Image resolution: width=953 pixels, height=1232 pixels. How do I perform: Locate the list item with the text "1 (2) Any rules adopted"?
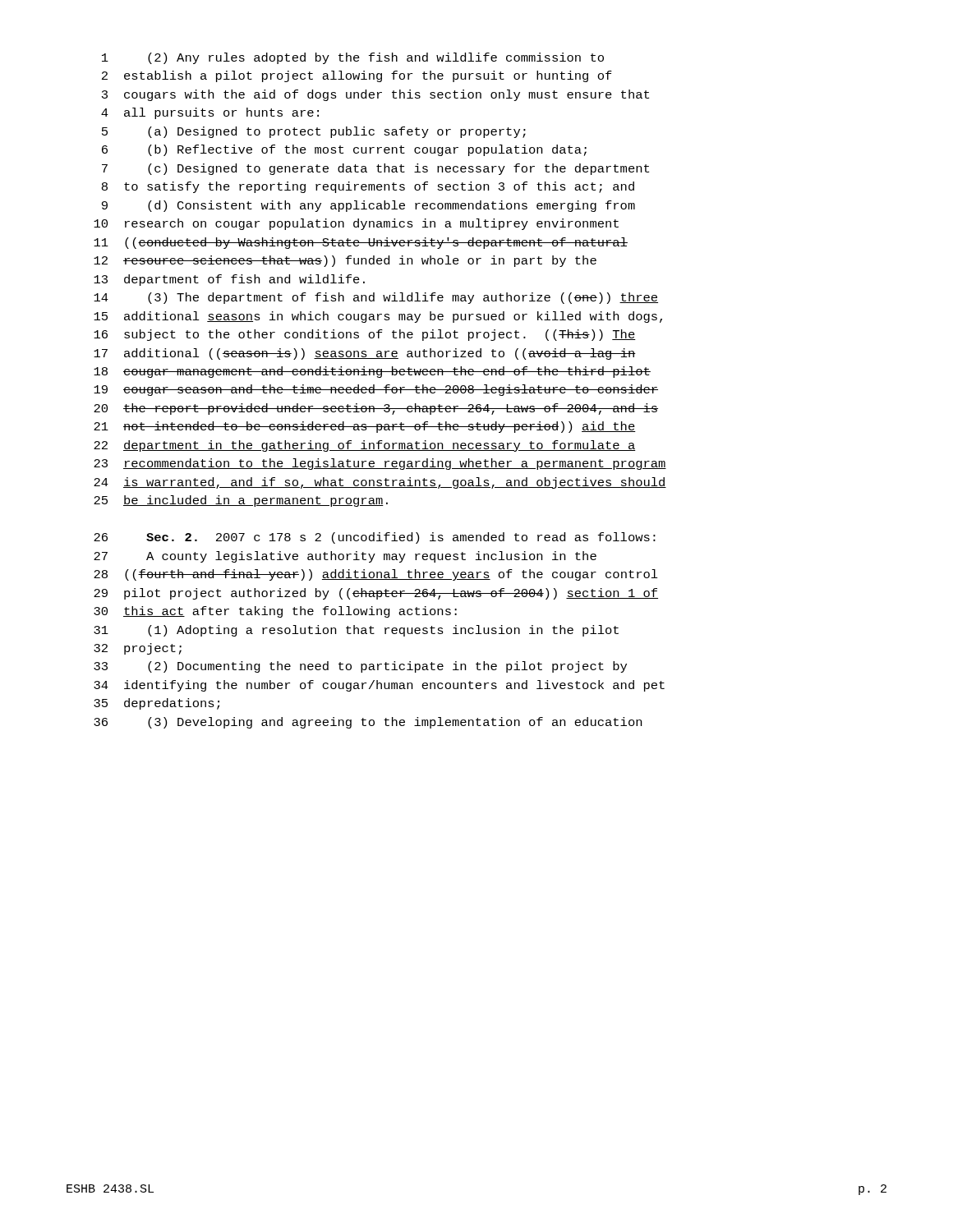click(476, 59)
